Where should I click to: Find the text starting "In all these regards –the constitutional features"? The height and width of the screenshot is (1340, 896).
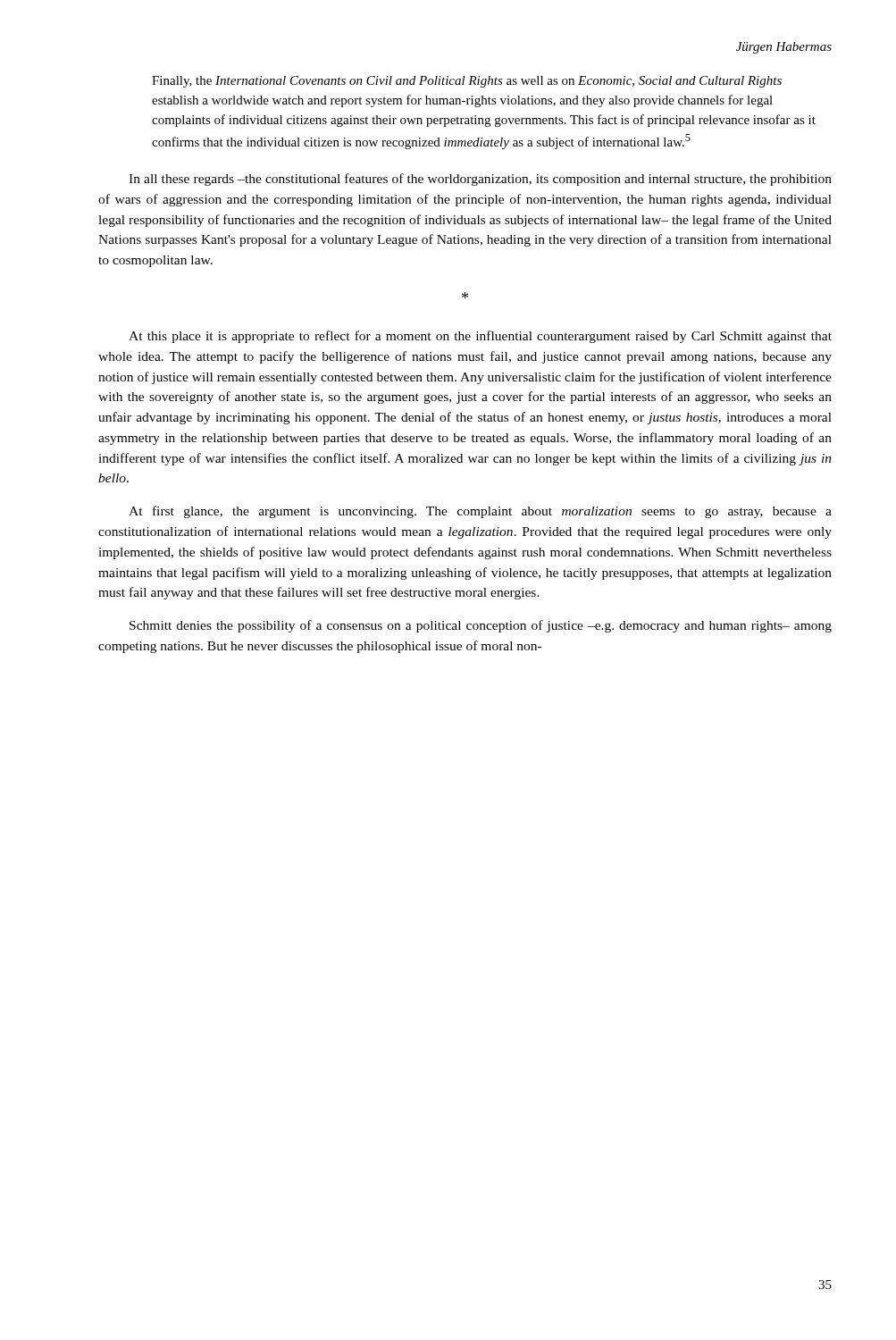(x=465, y=219)
